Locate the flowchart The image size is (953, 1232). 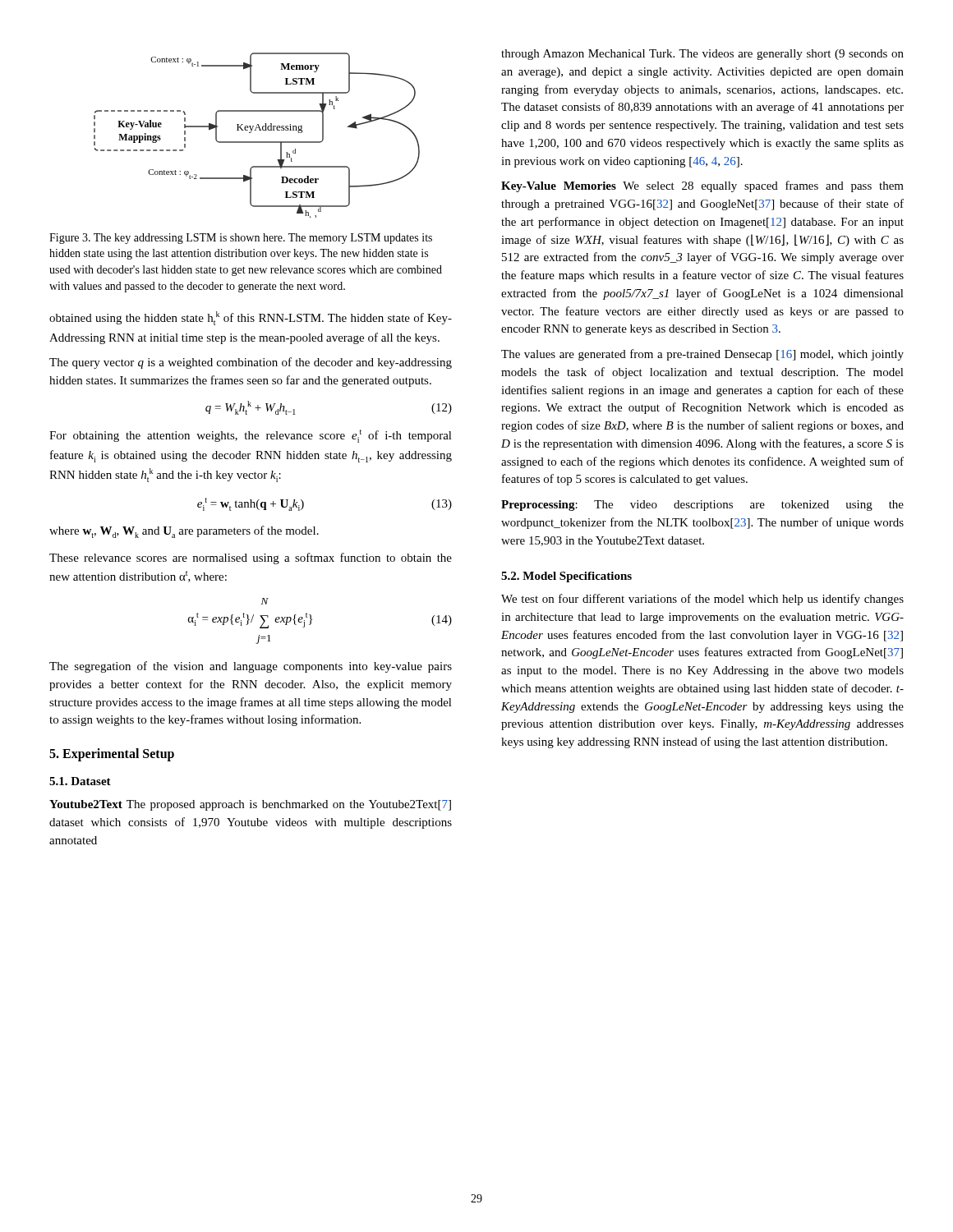click(x=251, y=134)
